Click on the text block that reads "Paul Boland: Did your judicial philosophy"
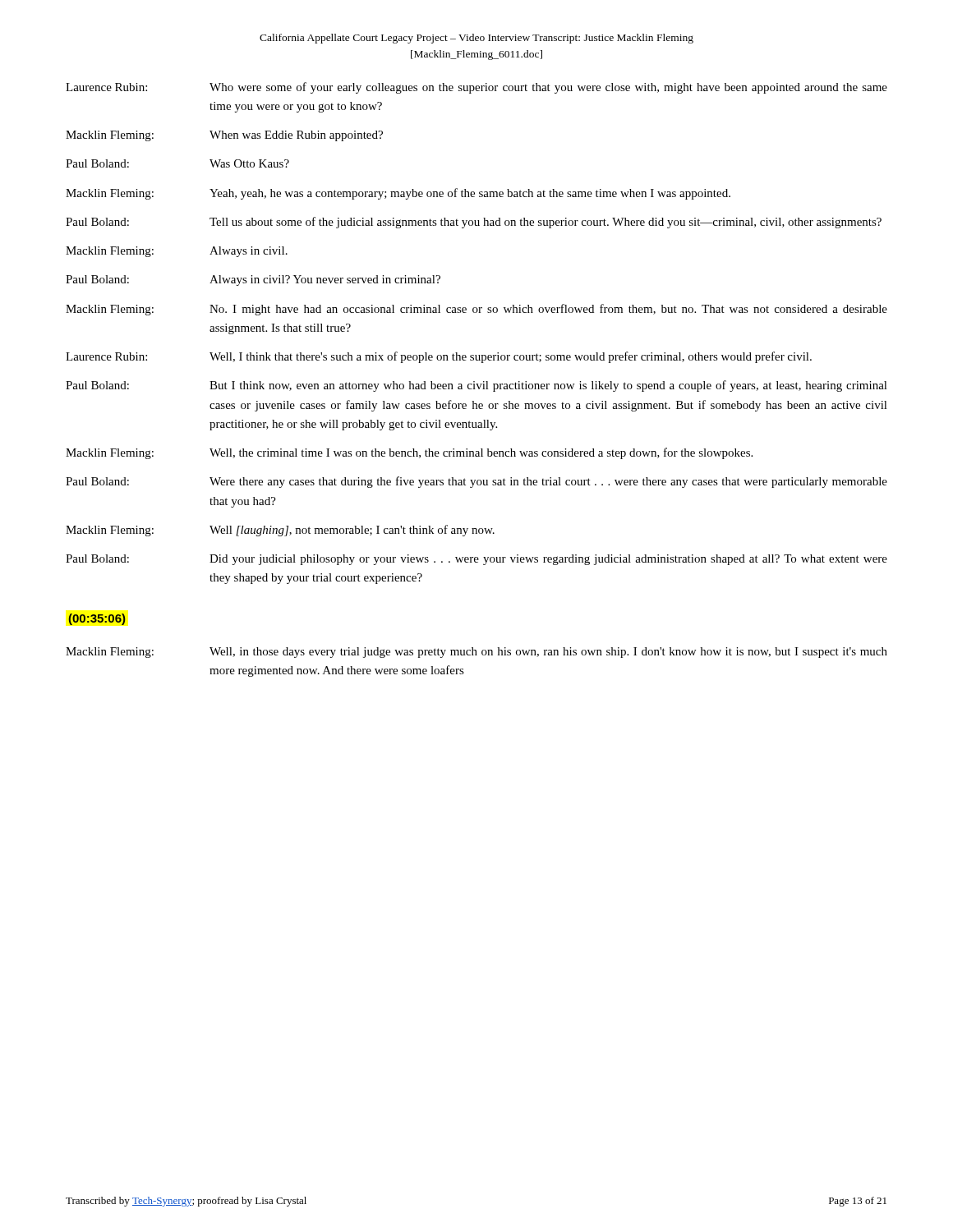The width and height of the screenshot is (953, 1232). [476, 569]
